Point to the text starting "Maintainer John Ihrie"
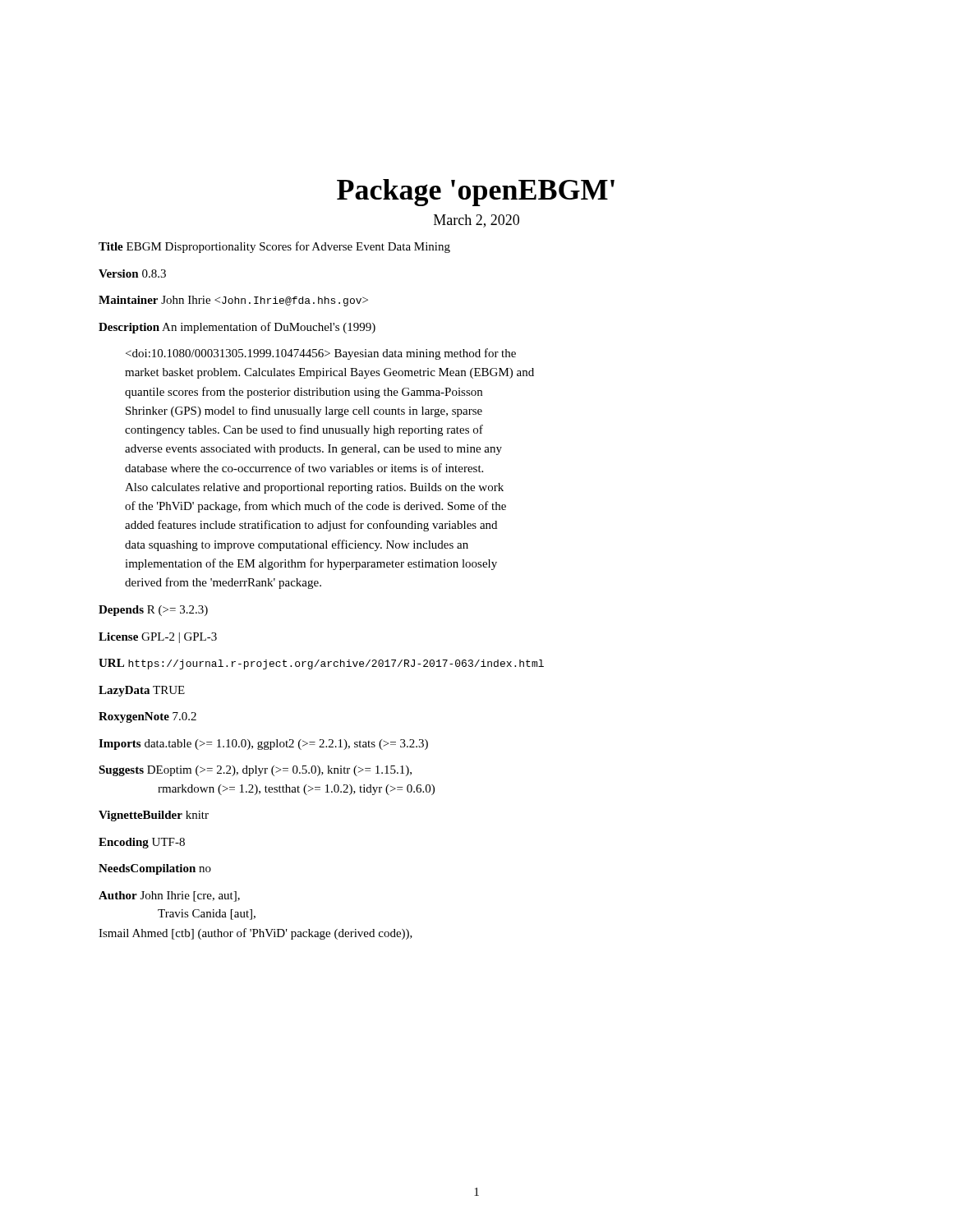The image size is (953, 1232). [x=234, y=300]
